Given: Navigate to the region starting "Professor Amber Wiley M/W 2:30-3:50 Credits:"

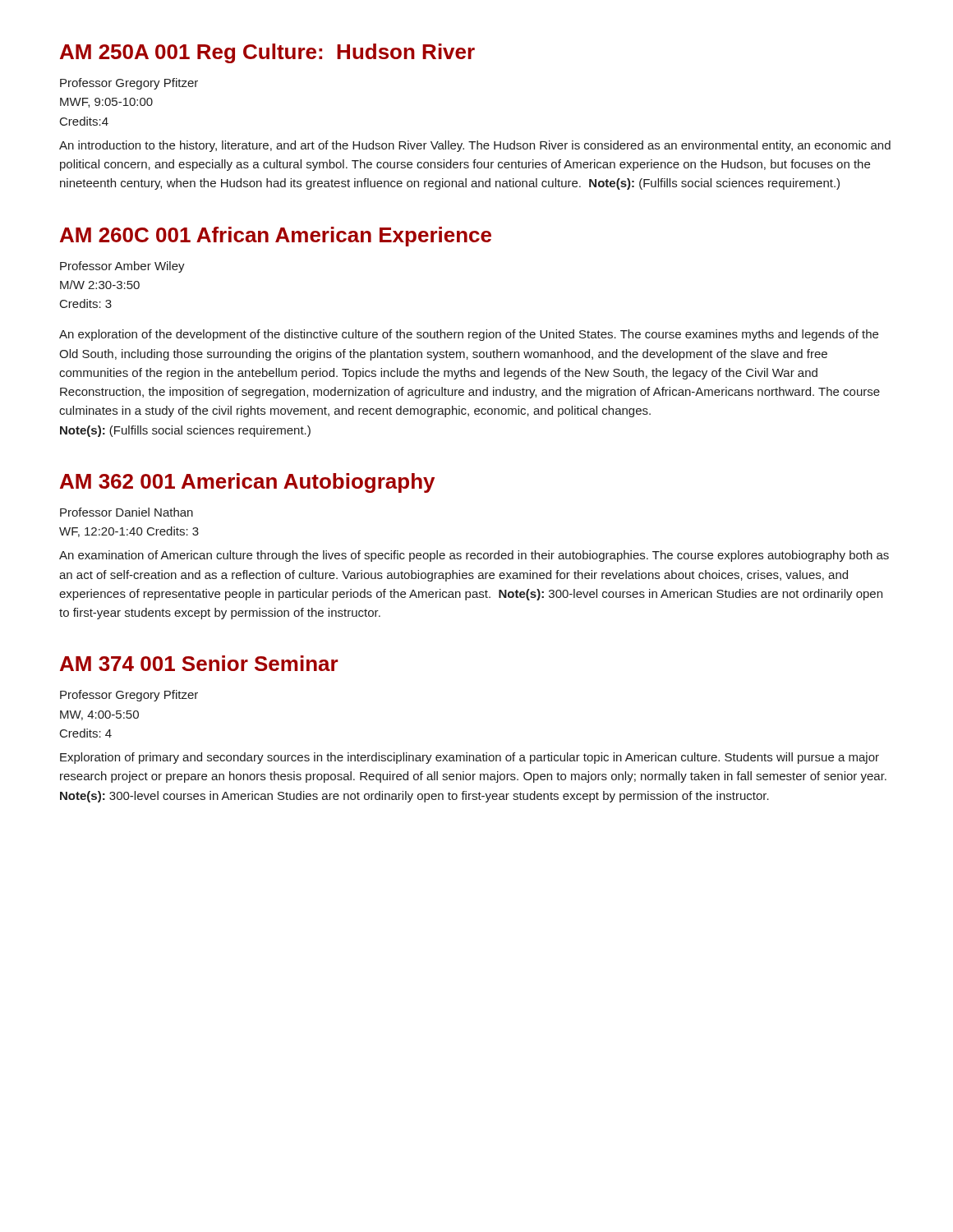Looking at the screenshot, I should [x=122, y=284].
